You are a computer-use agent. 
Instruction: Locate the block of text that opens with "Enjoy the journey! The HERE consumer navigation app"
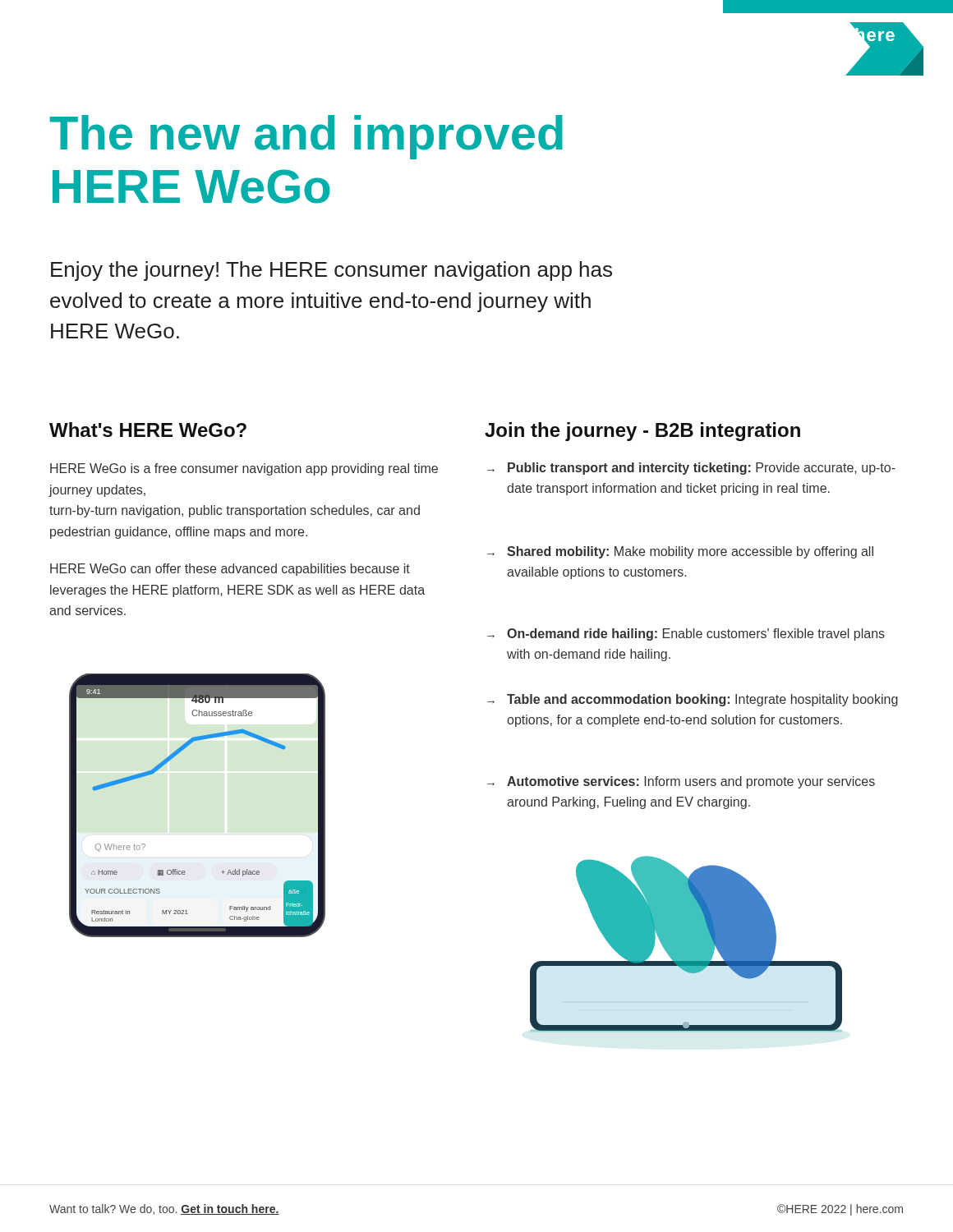[331, 300]
